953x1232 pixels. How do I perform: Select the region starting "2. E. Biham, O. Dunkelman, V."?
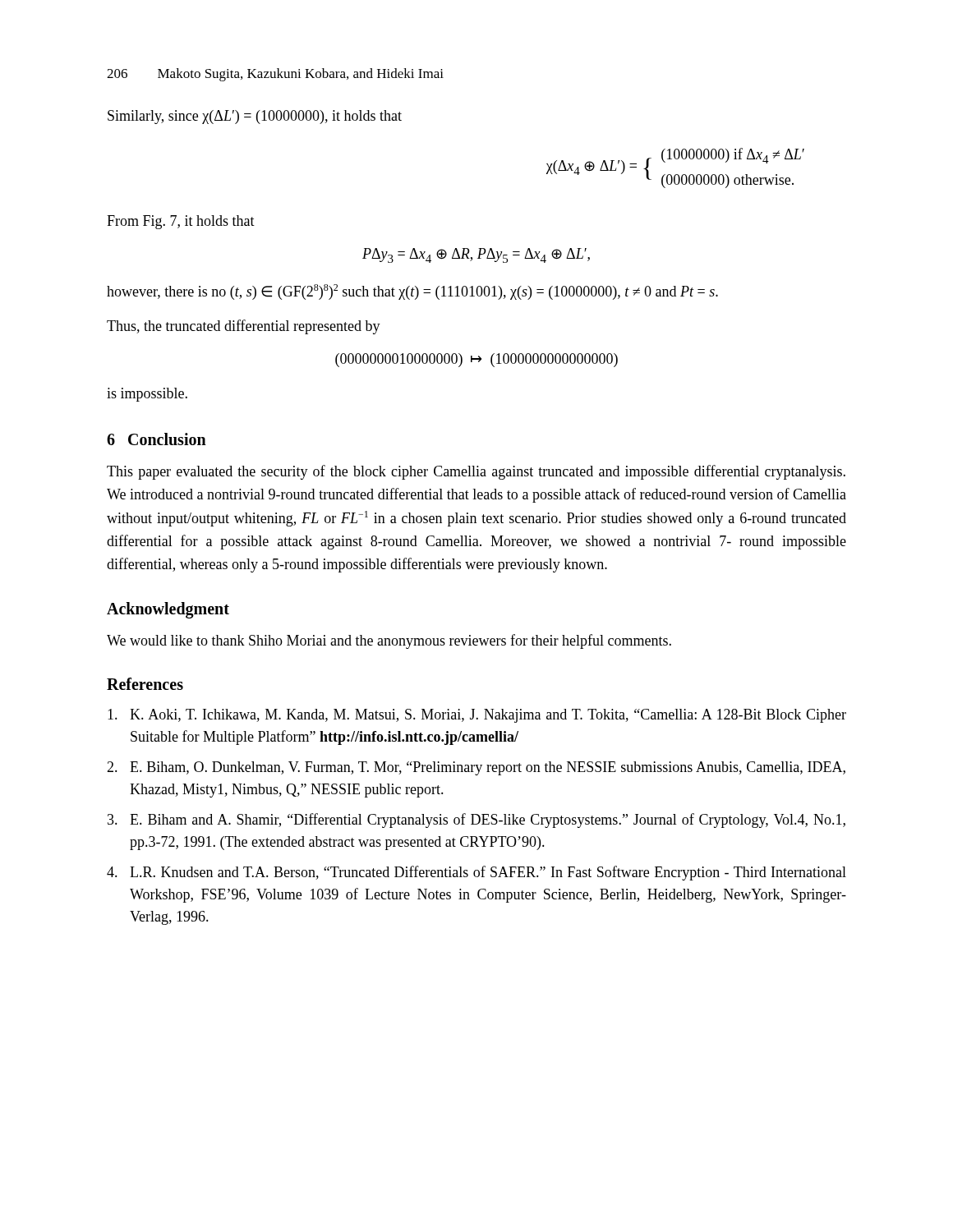coord(476,779)
